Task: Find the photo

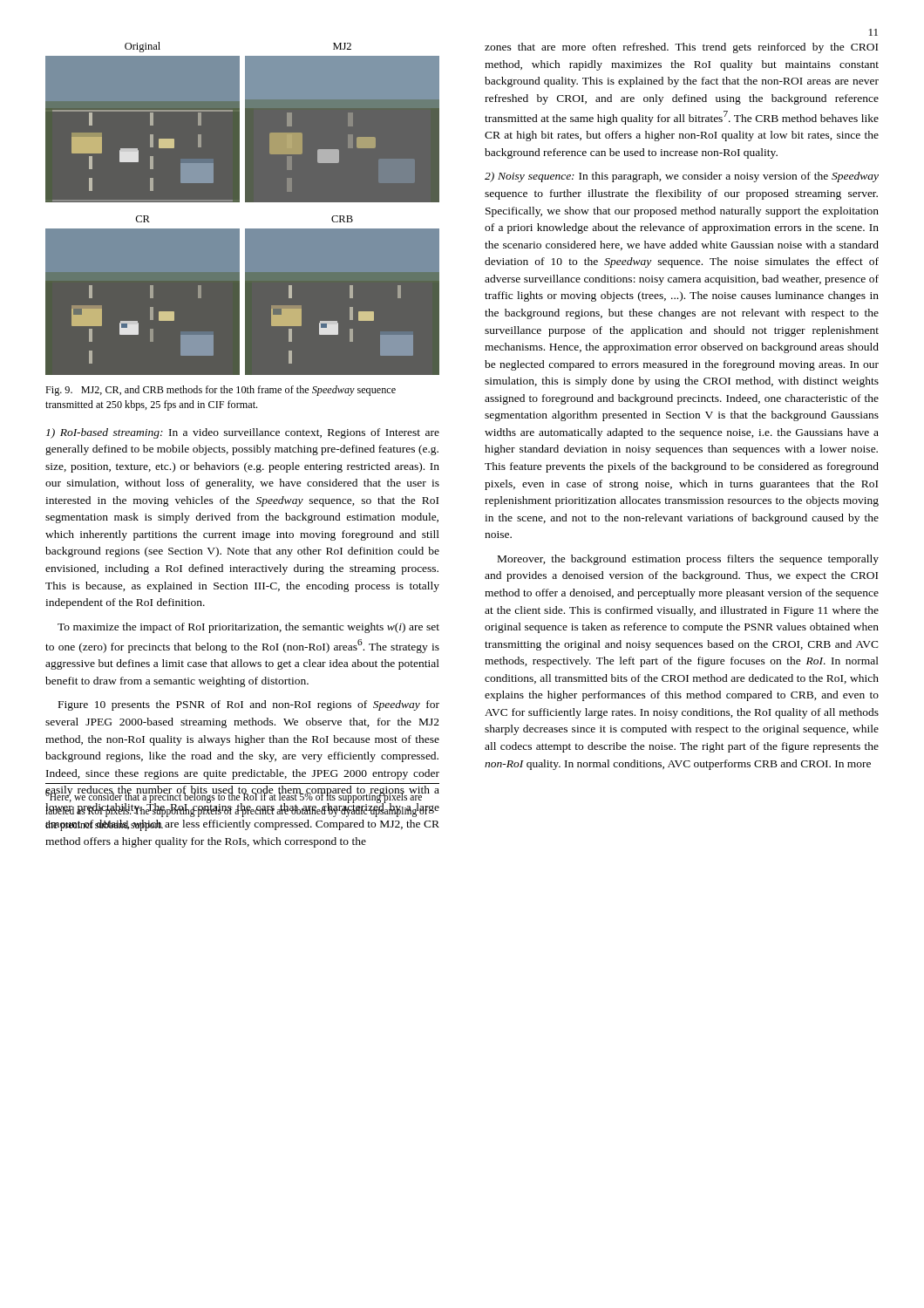Action: (x=242, y=209)
